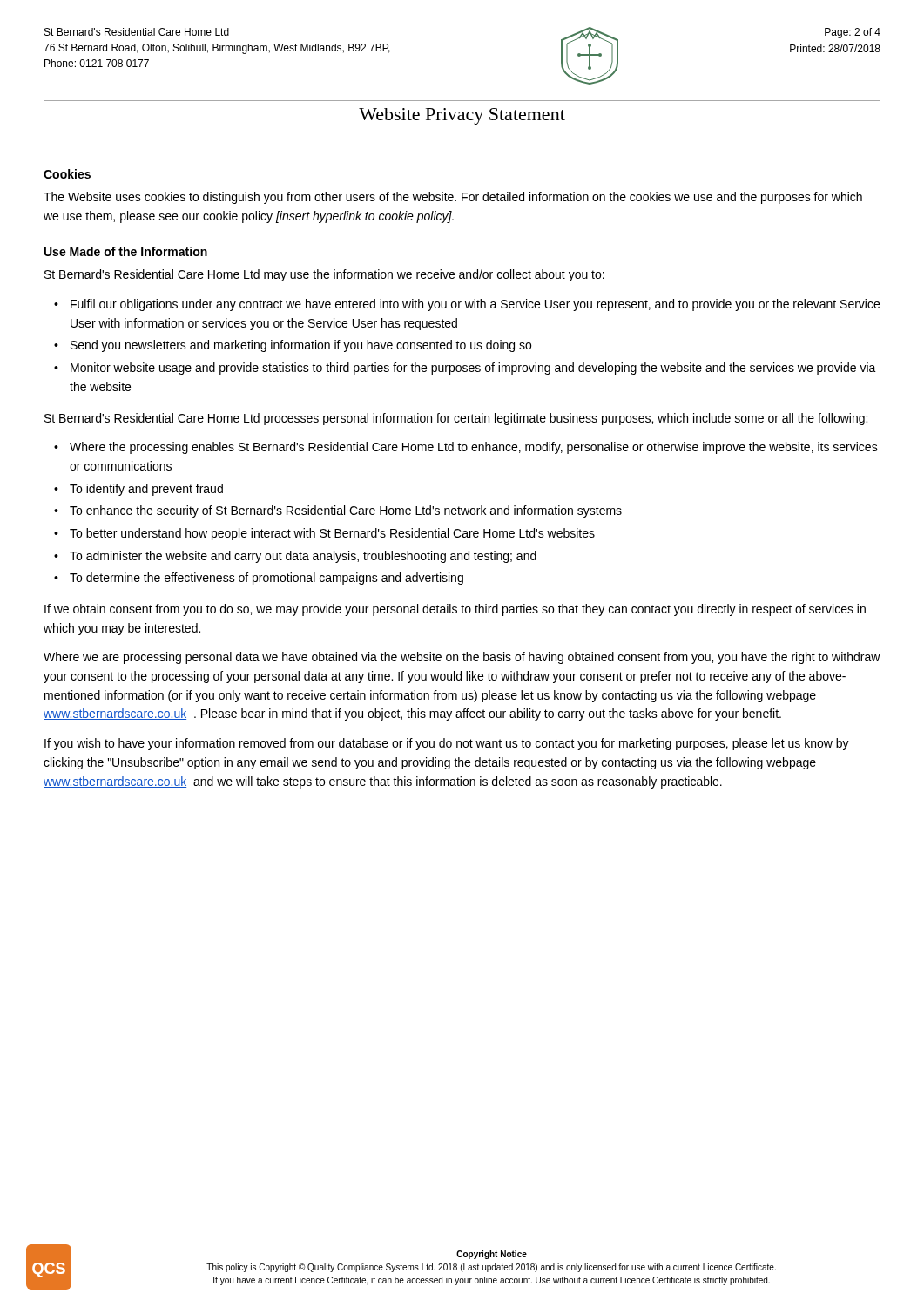Locate the list item that reads "Fulfil our obligations under"
The image size is (924, 1307).
[475, 314]
